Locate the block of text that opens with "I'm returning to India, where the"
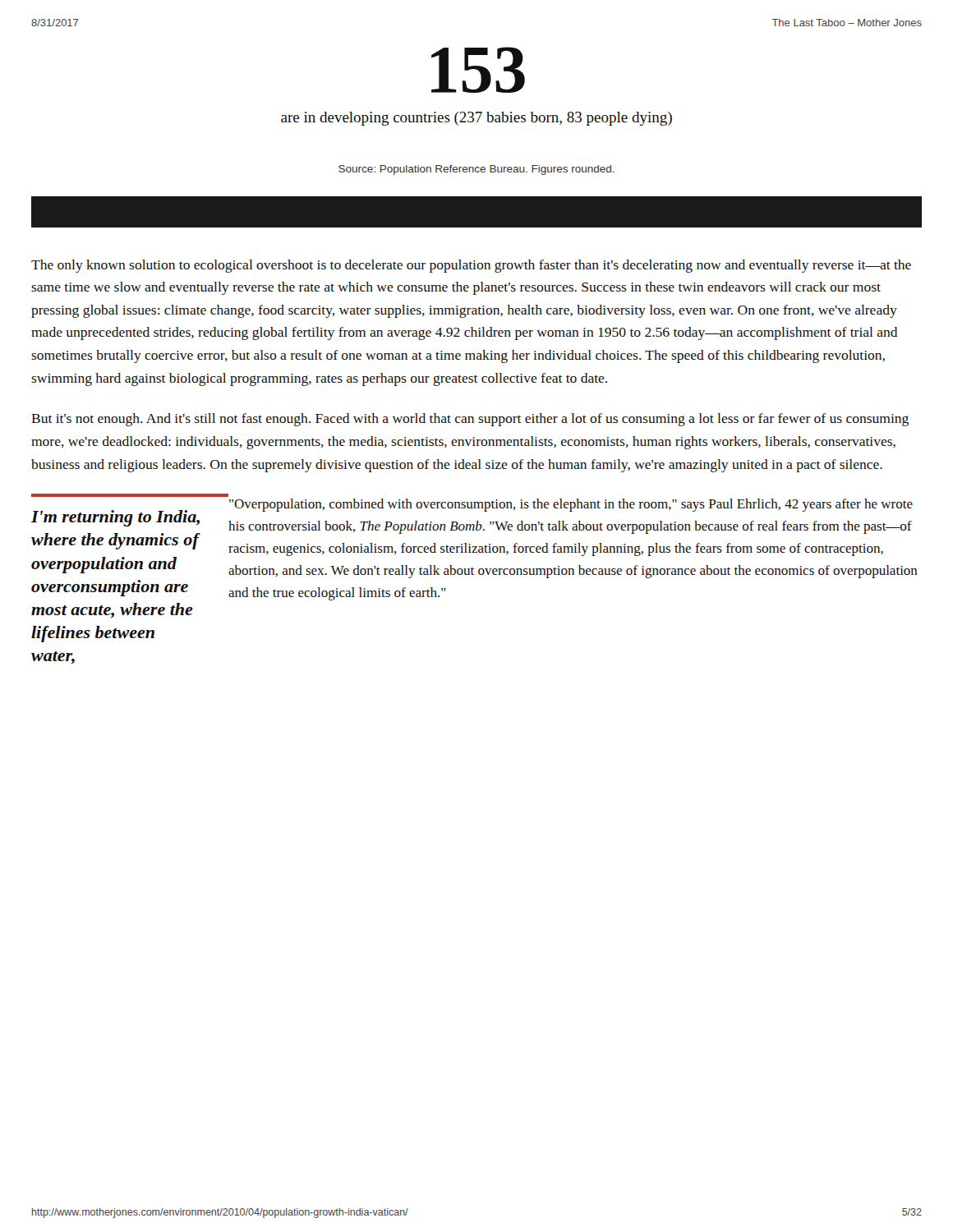Viewport: 953px width, 1232px height. [x=116, y=586]
